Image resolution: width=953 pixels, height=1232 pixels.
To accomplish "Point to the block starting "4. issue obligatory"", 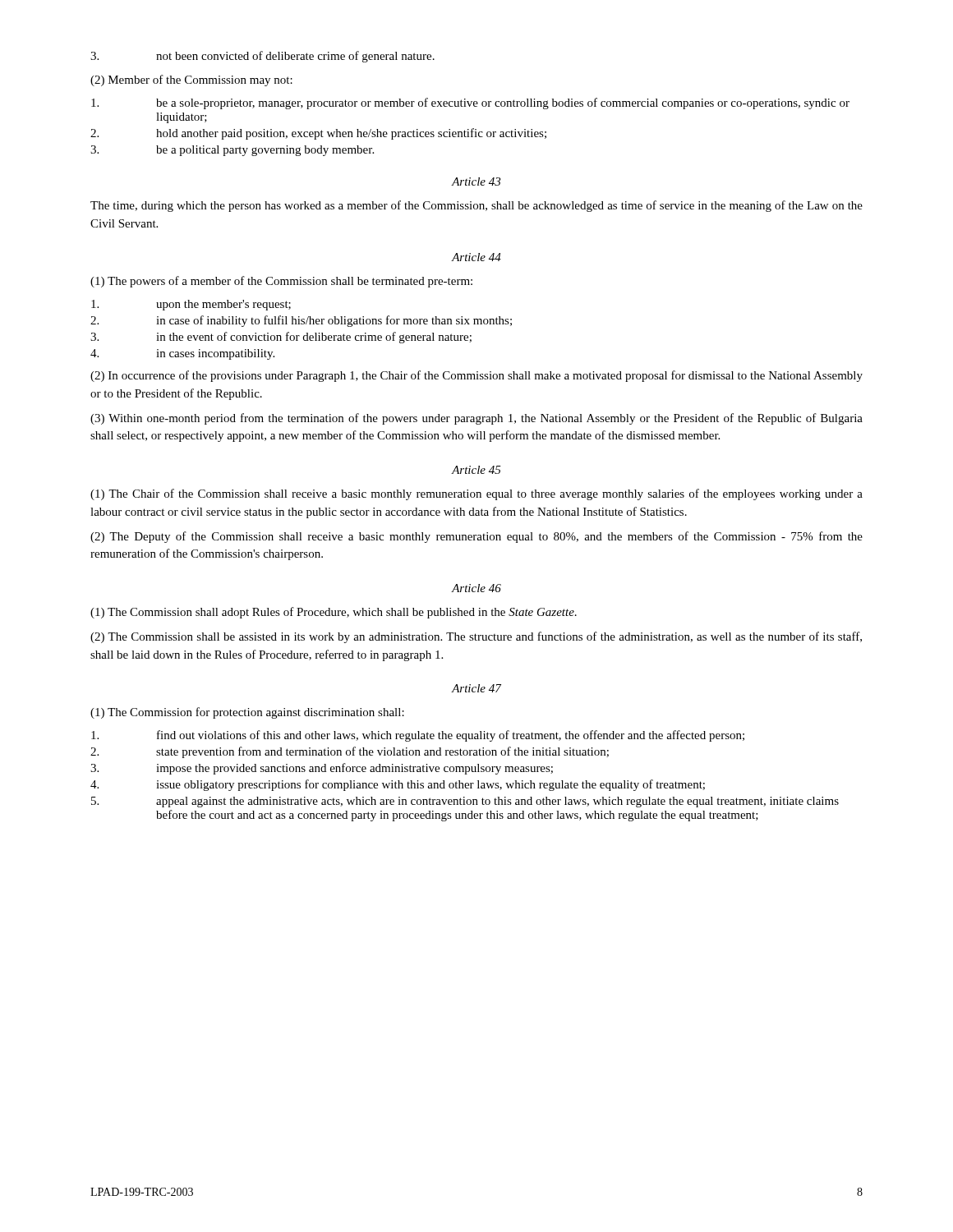I will 476,785.
